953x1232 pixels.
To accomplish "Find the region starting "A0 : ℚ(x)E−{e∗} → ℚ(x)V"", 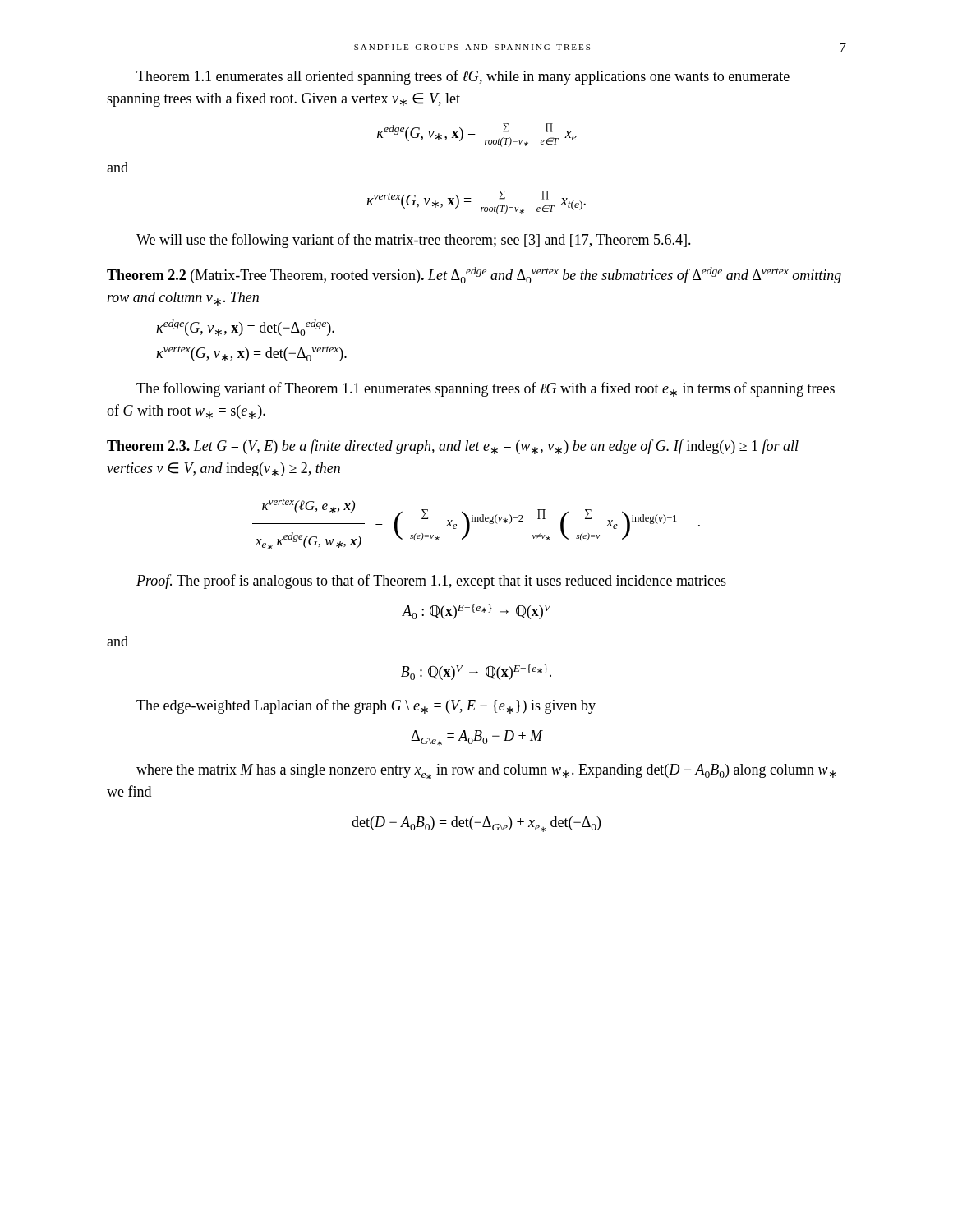I will (x=476, y=611).
